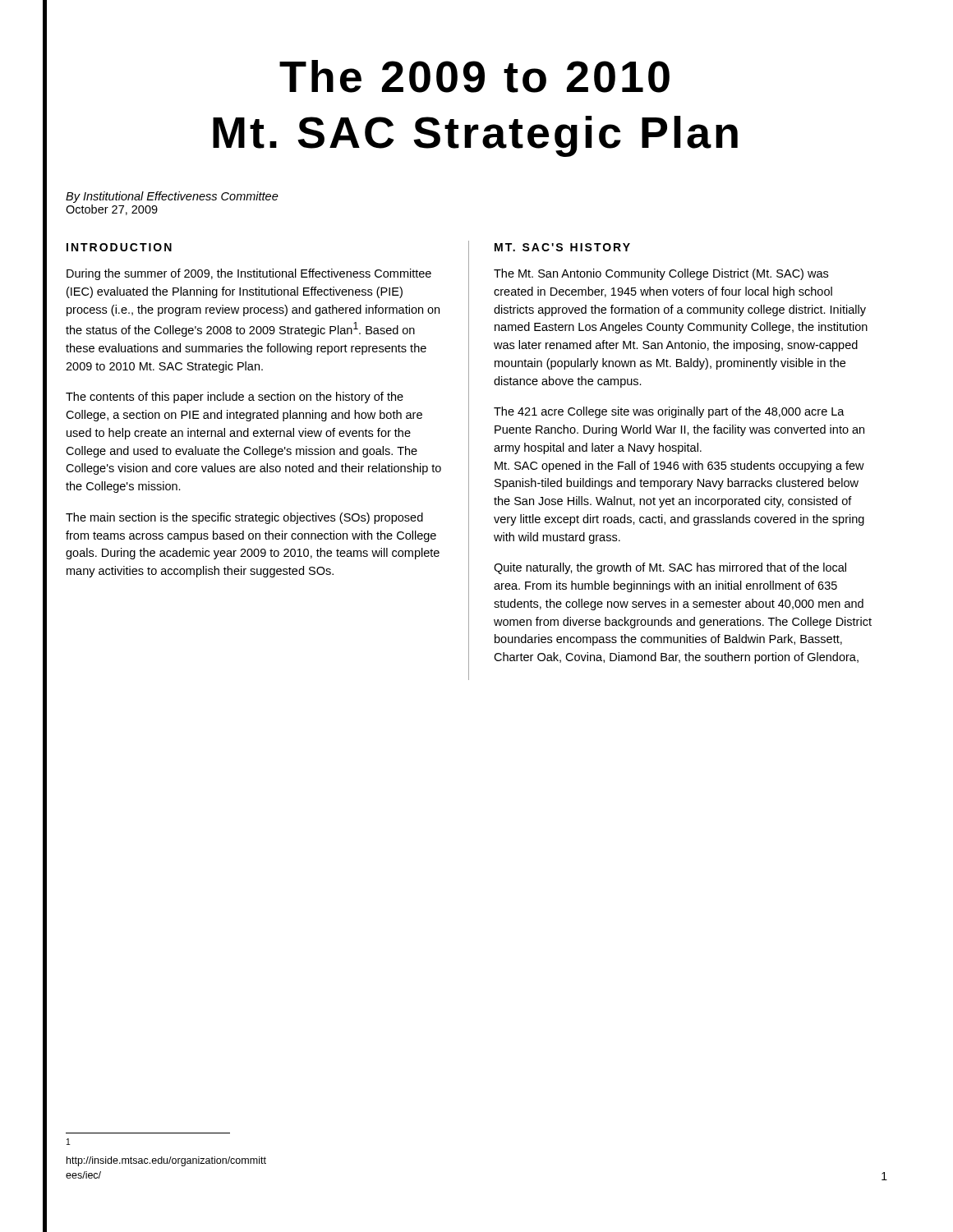Screen dimensions: 1232x953
Task: Where is the passage that starts "The 421 acre"?
Action: point(679,474)
